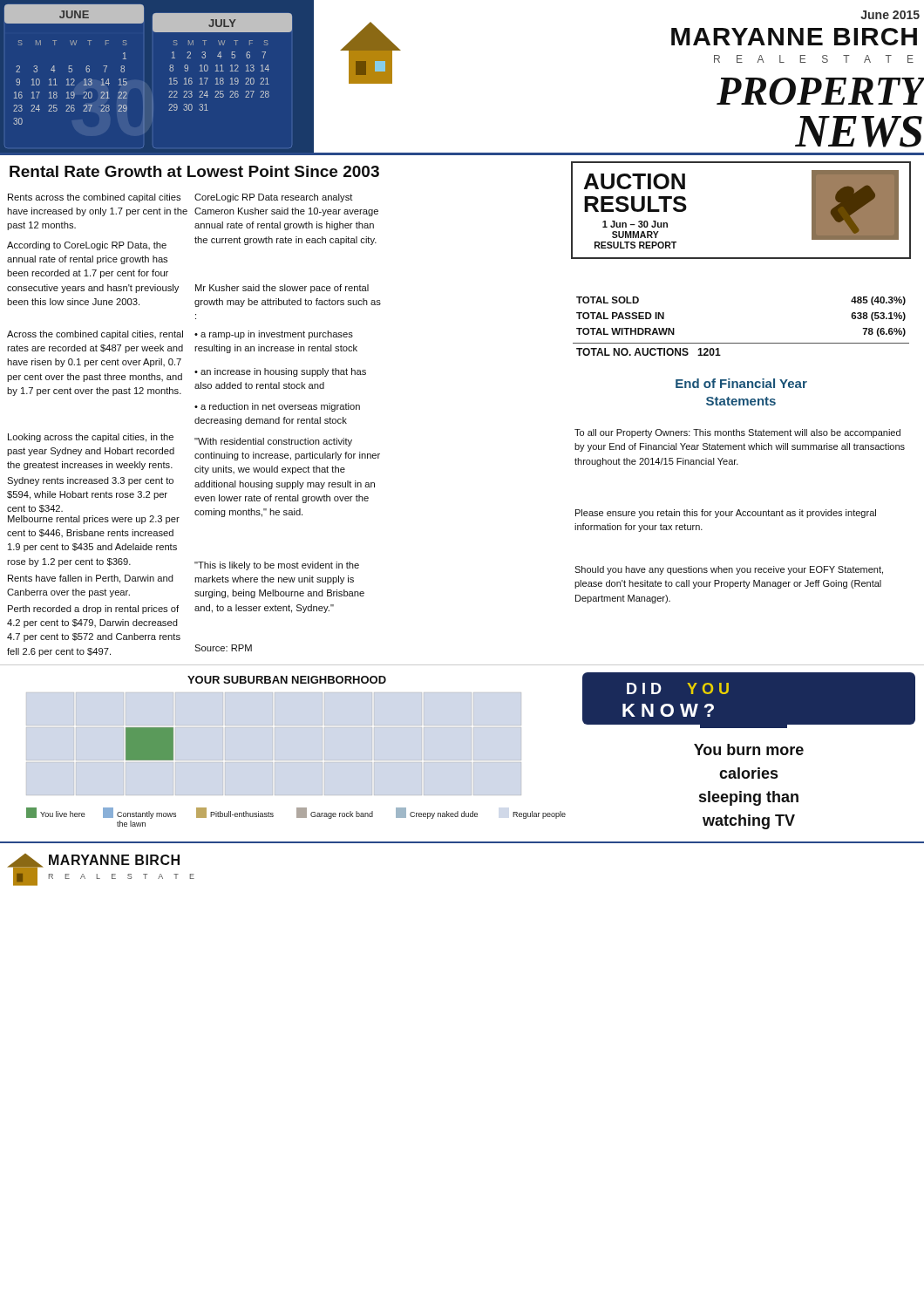924x1308 pixels.
Task: Click on the element starting "Looking across the capital cities, in"
Action: (x=91, y=451)
